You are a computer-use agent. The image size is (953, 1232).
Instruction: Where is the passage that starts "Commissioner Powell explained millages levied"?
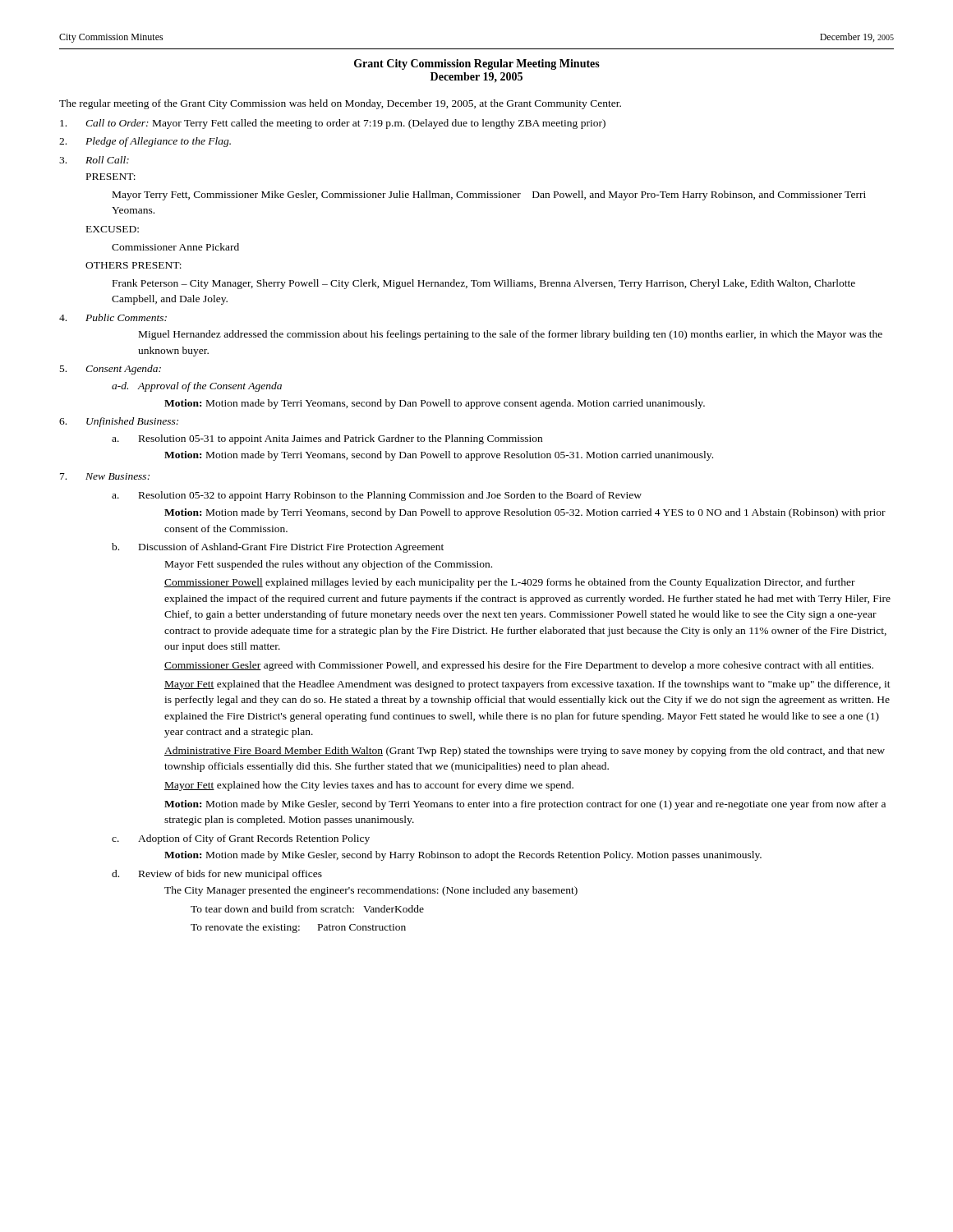[x=527, y=614]
